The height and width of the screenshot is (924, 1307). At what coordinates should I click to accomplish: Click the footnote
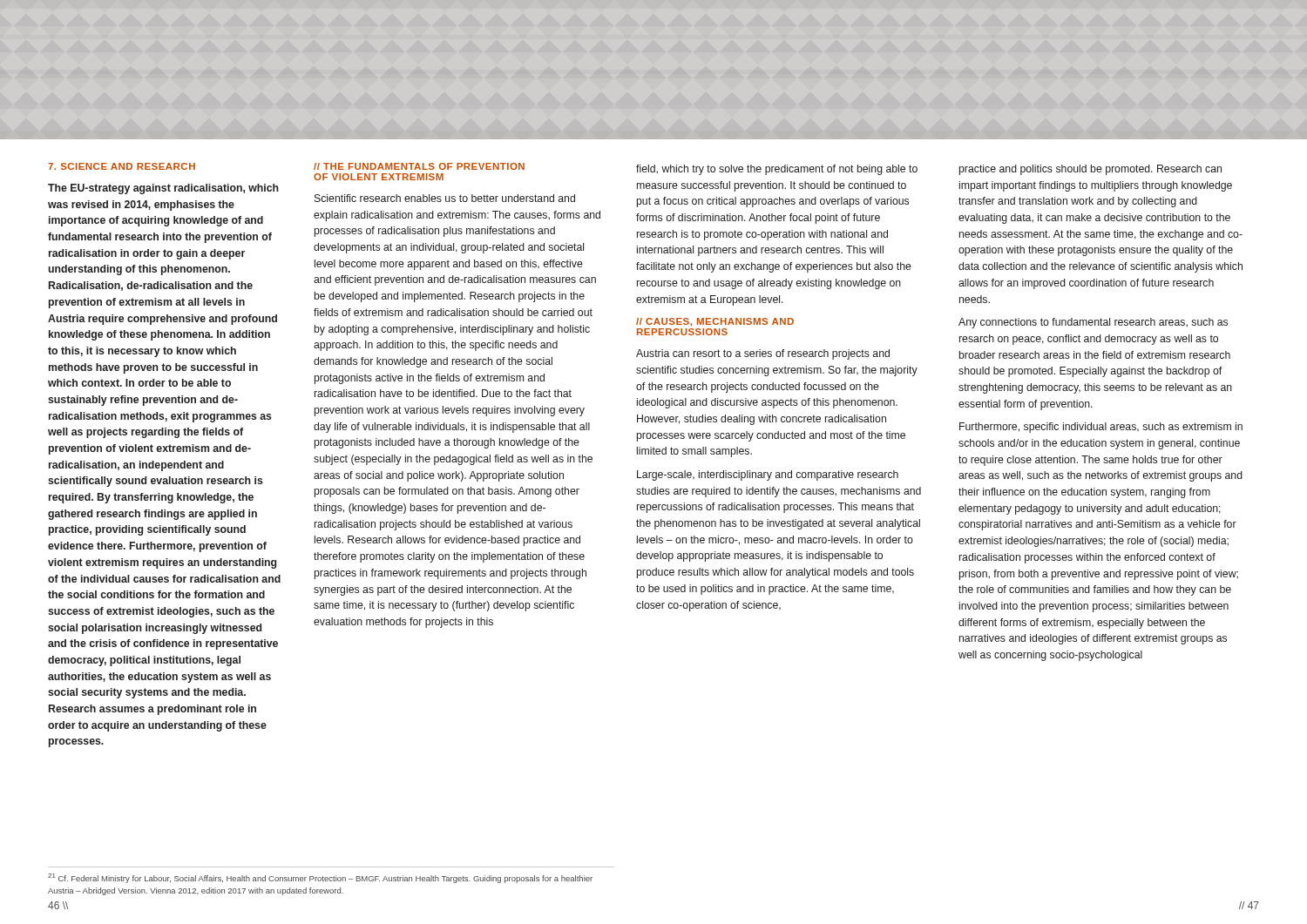(x=331, y=881)
